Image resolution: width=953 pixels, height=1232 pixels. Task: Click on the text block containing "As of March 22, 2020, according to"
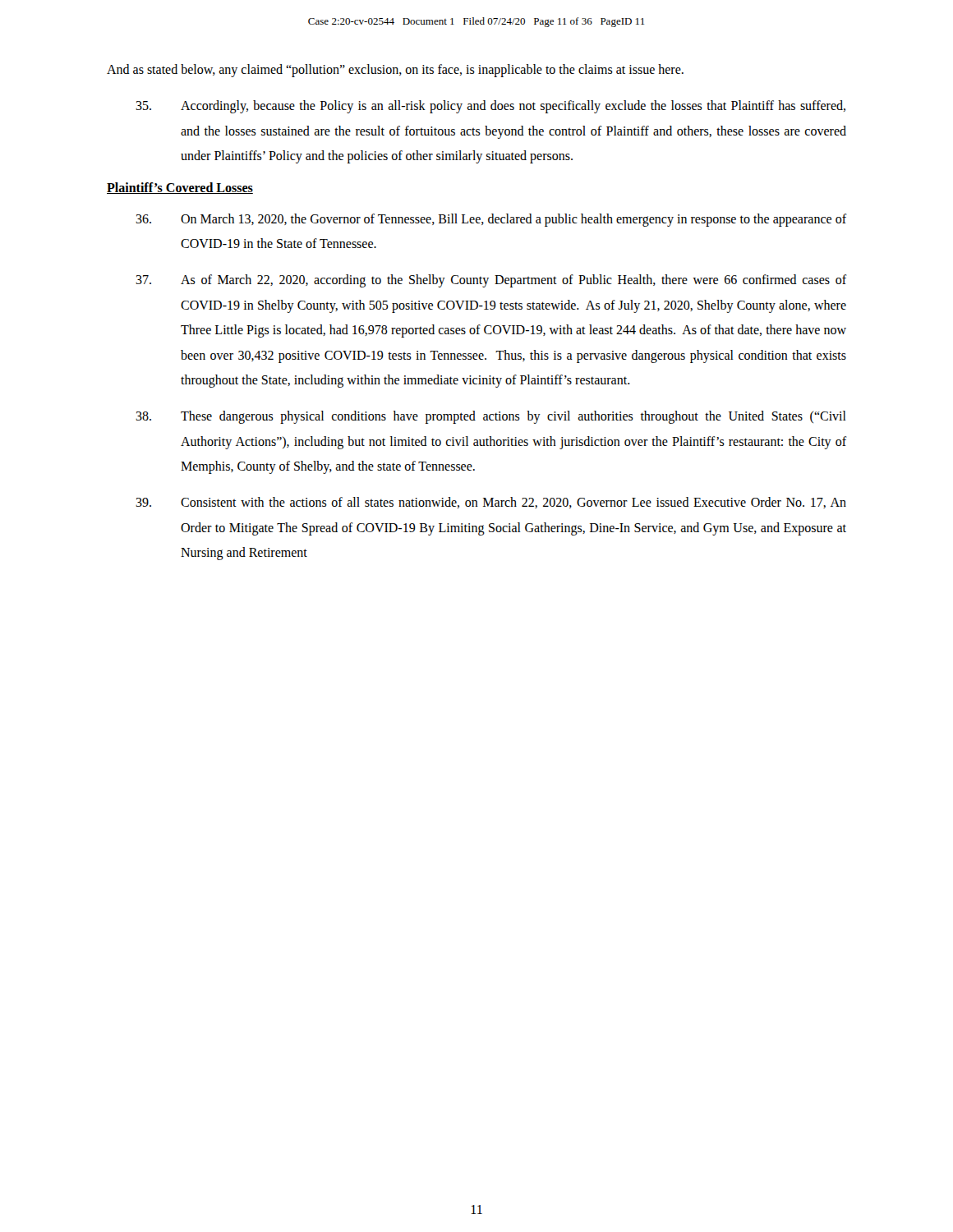pos(476,330)
